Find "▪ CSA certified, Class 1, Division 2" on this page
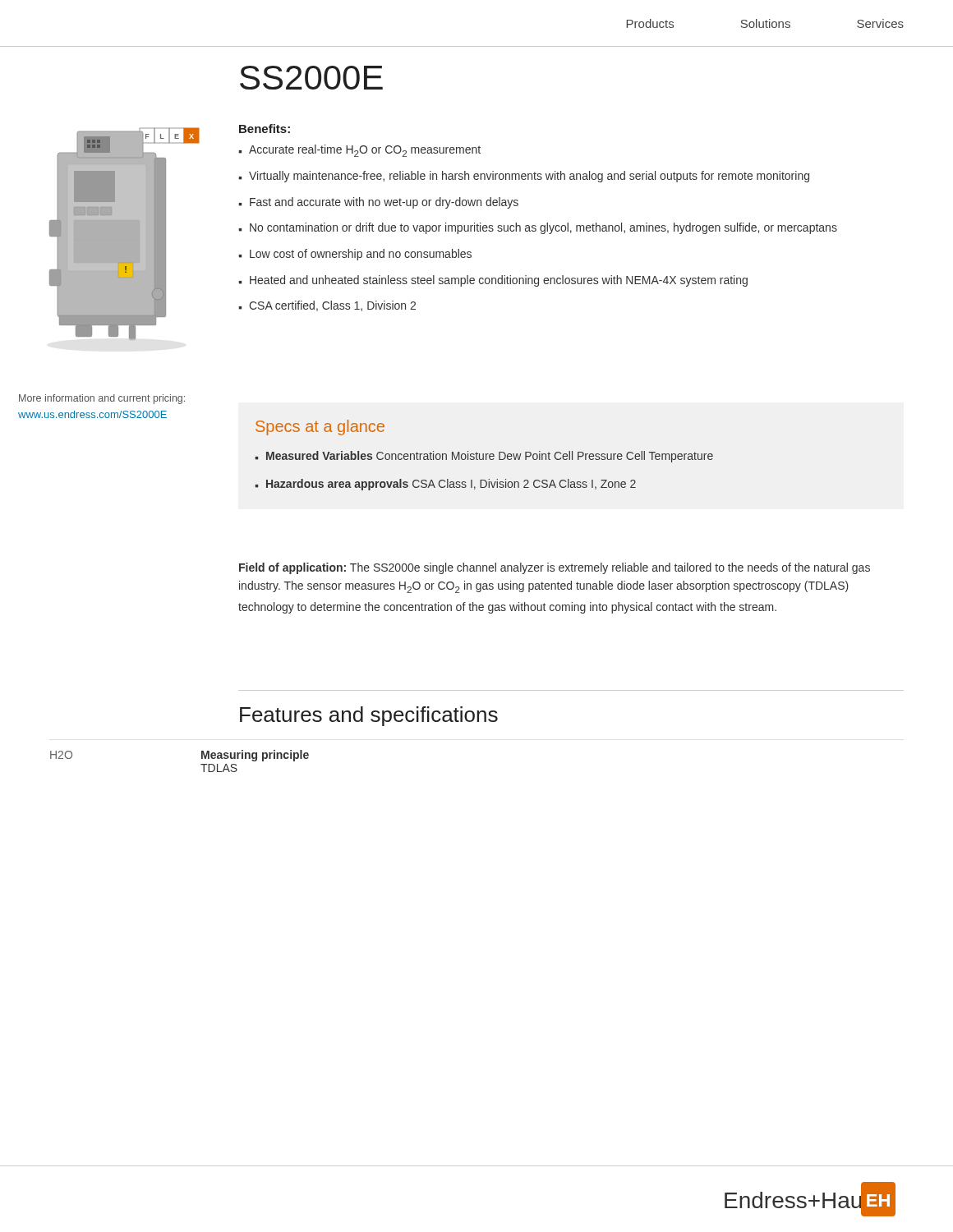Image resolution: width=953 pixels, height=1232 pixels. (x=327, y=307)
